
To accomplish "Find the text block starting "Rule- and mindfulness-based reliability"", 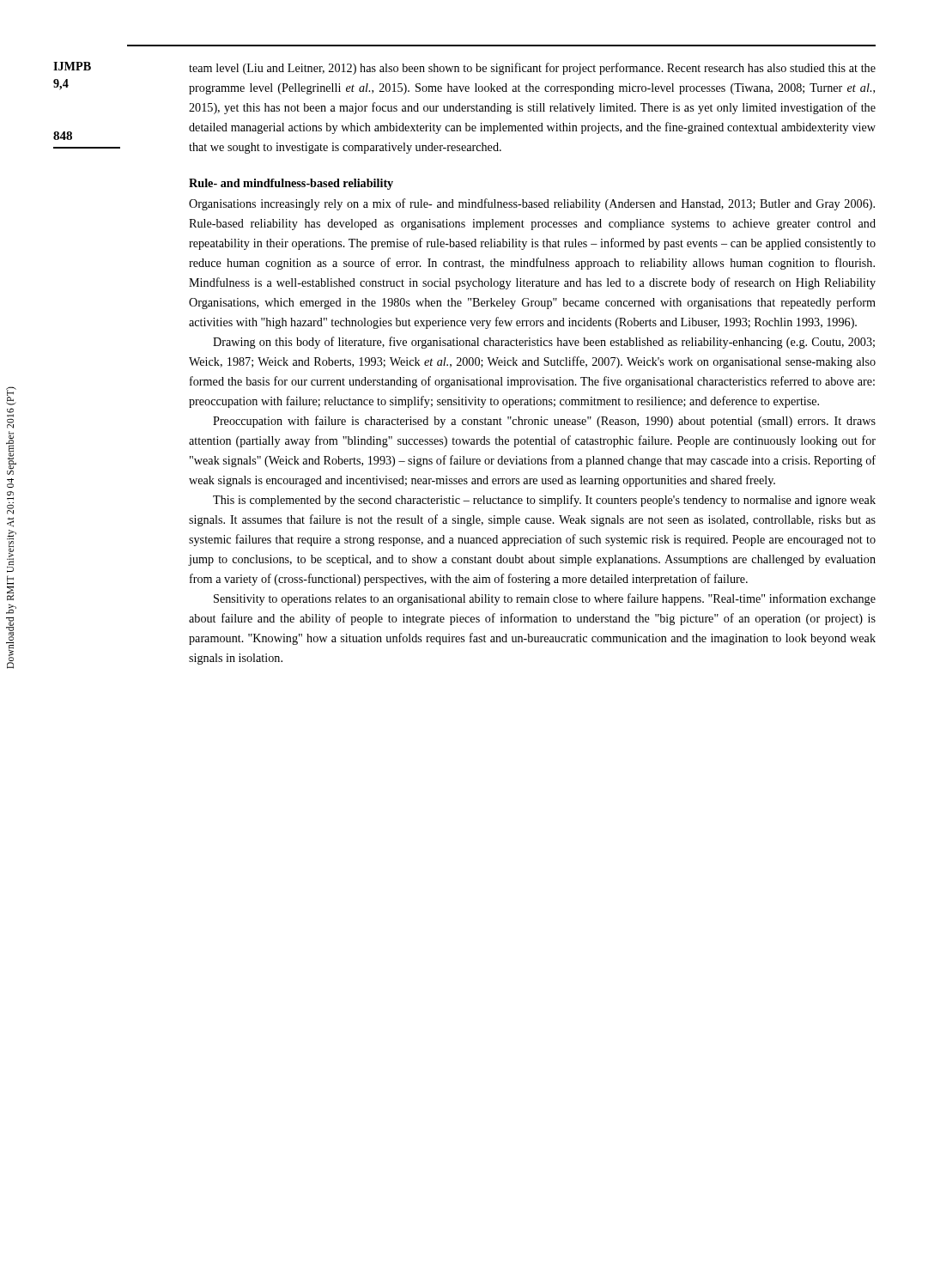I will [291, 183].
